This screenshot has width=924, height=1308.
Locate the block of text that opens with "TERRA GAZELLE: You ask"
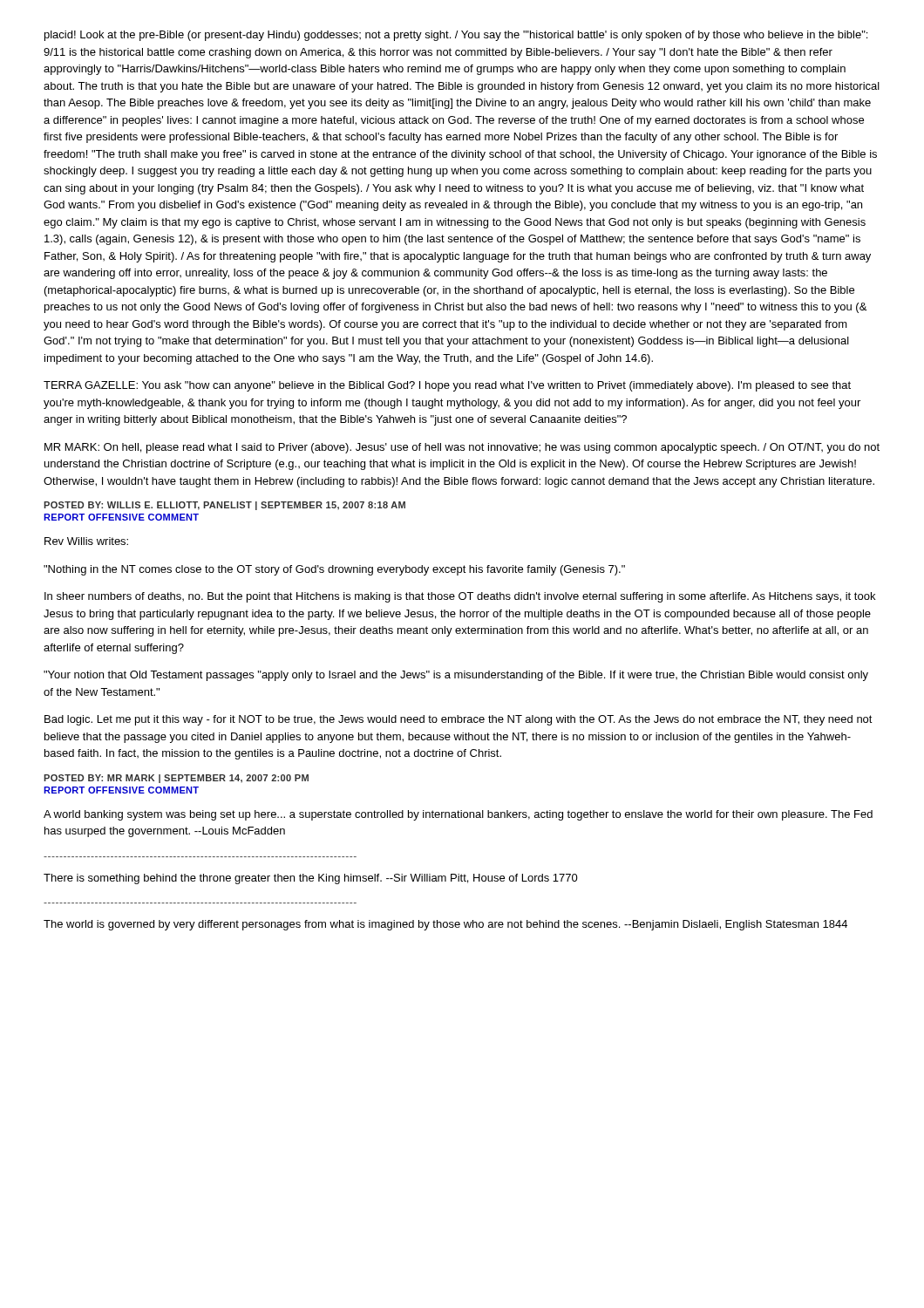[x=452, y=402]
